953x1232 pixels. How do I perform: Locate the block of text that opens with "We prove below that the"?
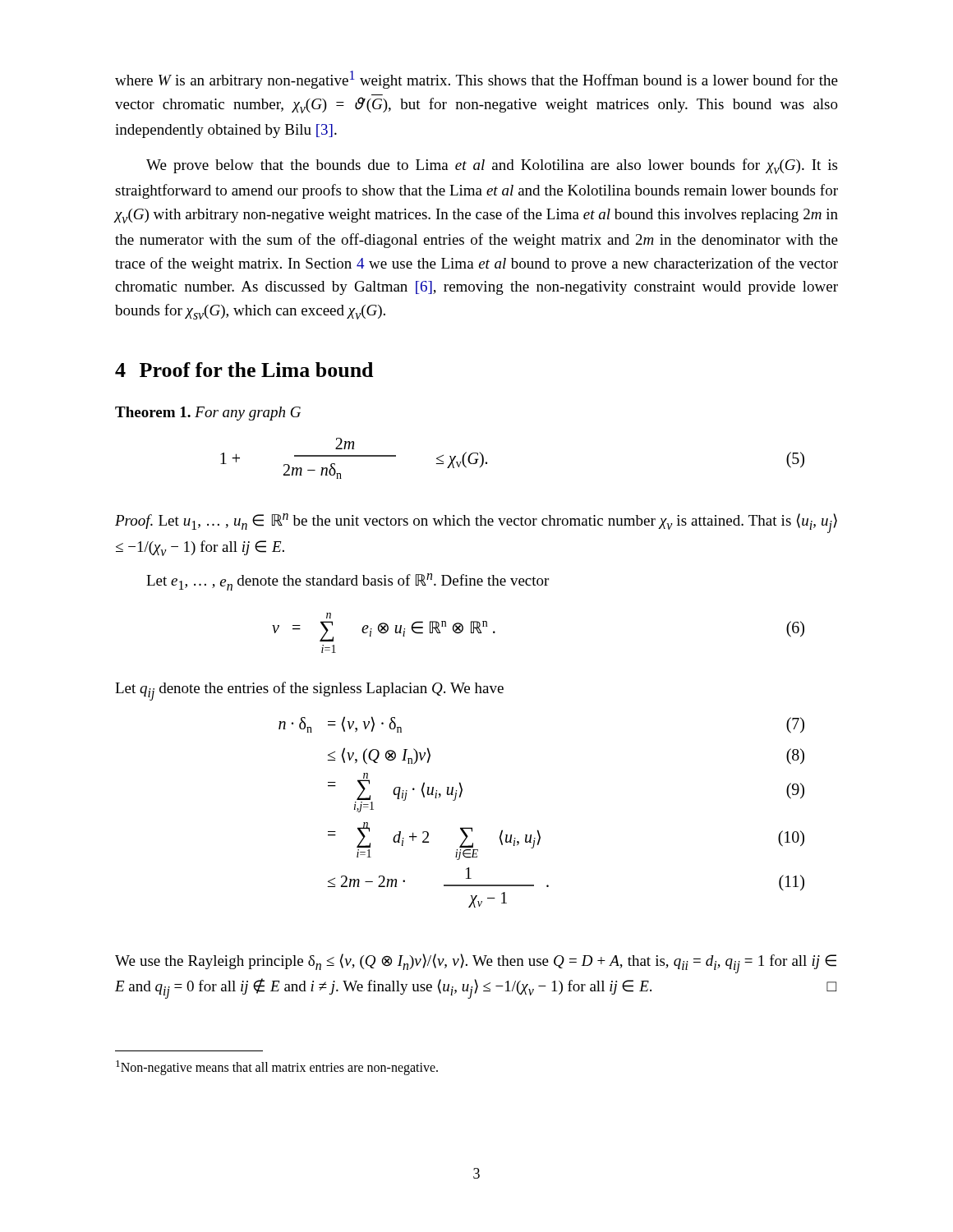476,239
